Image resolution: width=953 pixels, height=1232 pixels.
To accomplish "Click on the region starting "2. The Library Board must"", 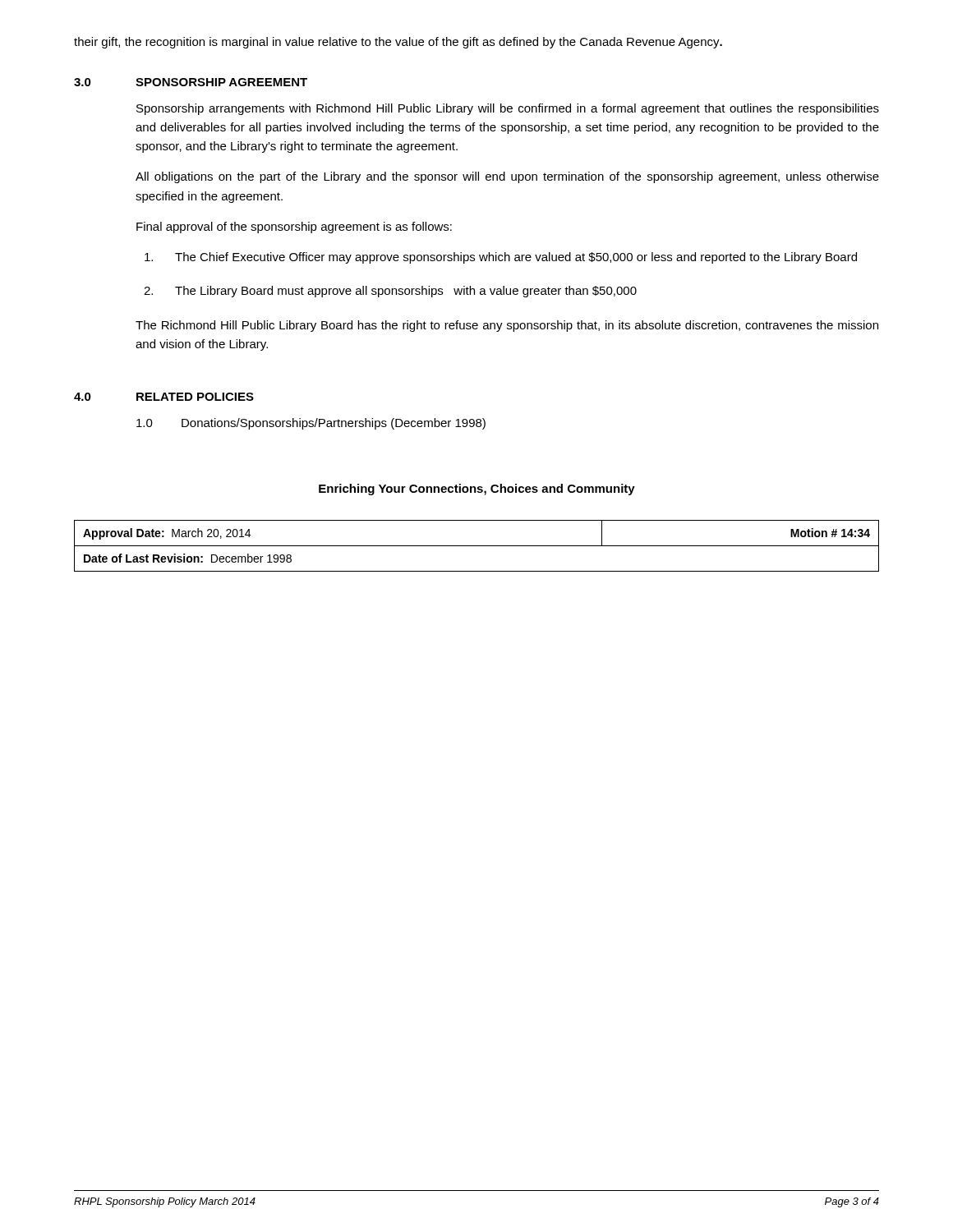I will 507,291.
